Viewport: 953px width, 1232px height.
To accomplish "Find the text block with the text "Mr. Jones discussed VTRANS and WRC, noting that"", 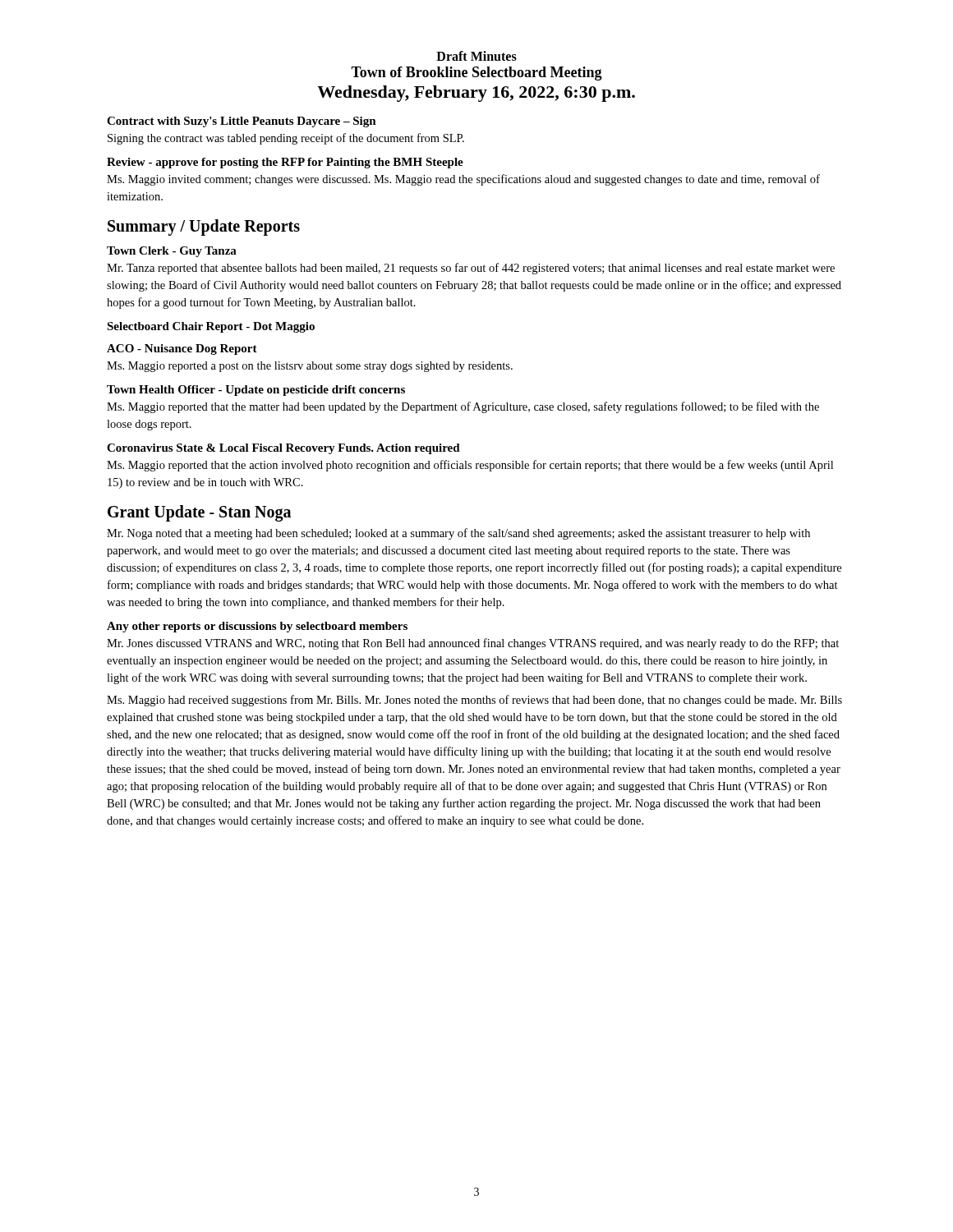I will (473, 661).
